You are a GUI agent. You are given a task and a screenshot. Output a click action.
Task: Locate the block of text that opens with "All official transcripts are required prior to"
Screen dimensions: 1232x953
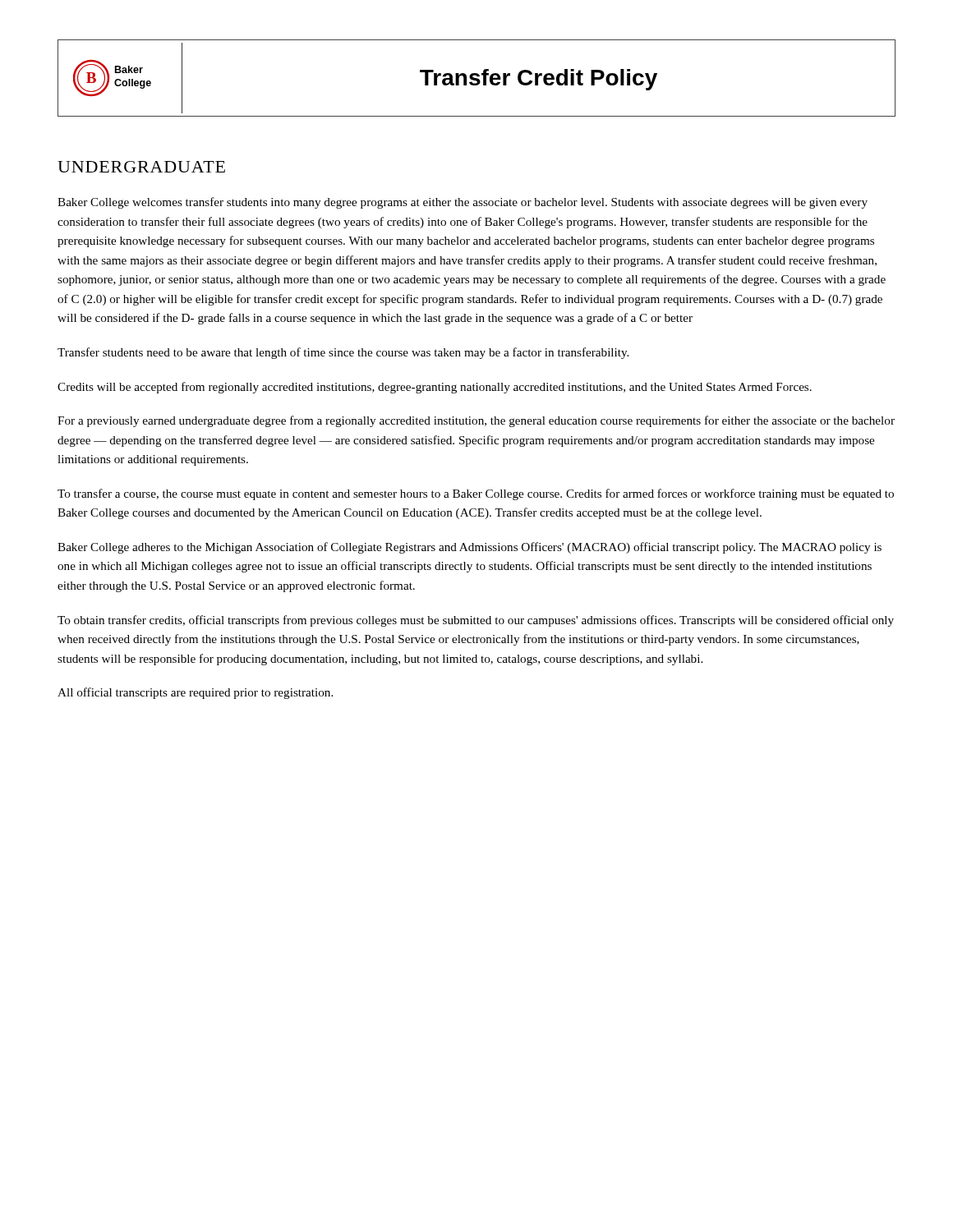(x=195, y=693)
